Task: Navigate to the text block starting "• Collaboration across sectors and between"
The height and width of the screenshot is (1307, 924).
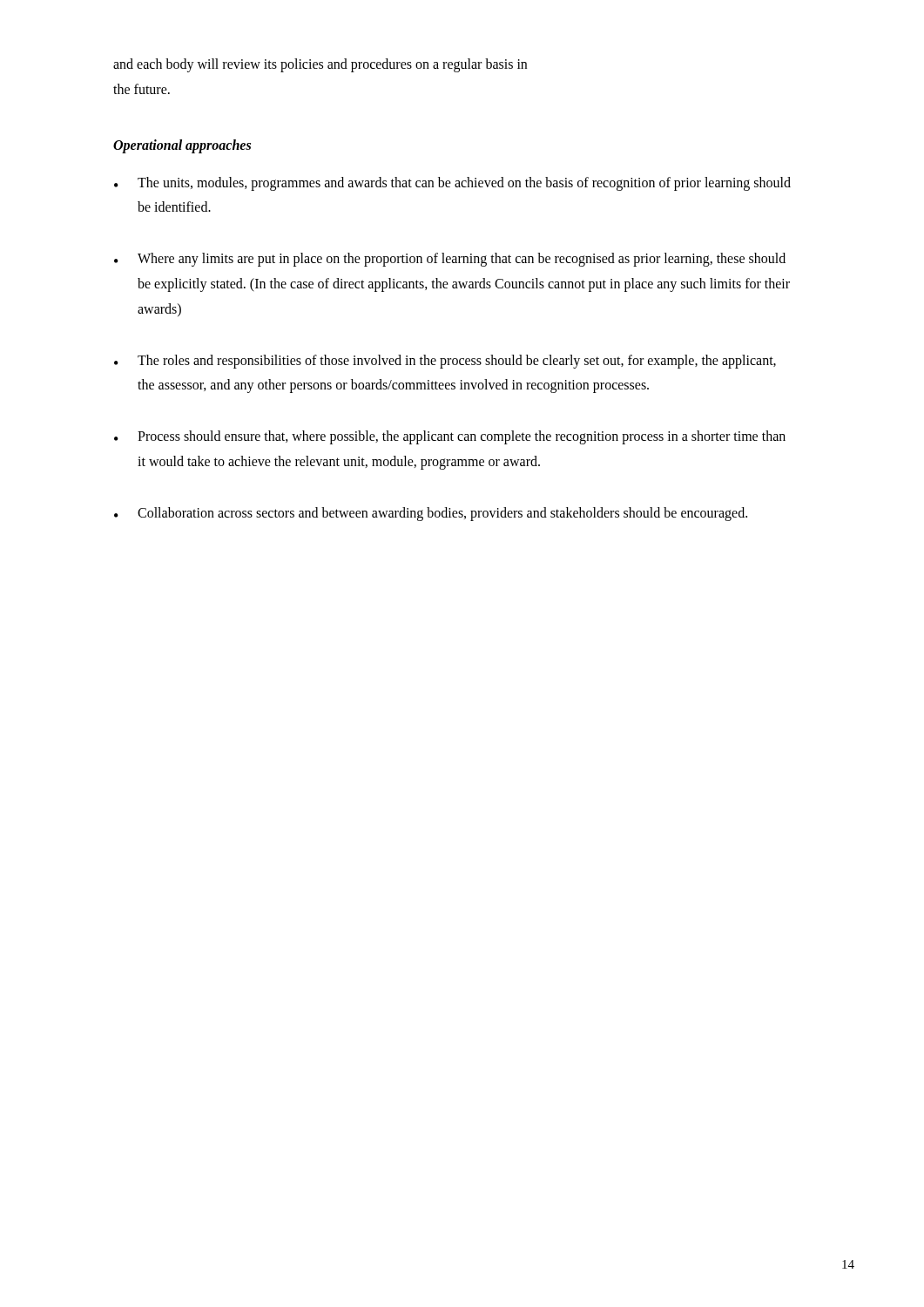Action: click(453, 515)
